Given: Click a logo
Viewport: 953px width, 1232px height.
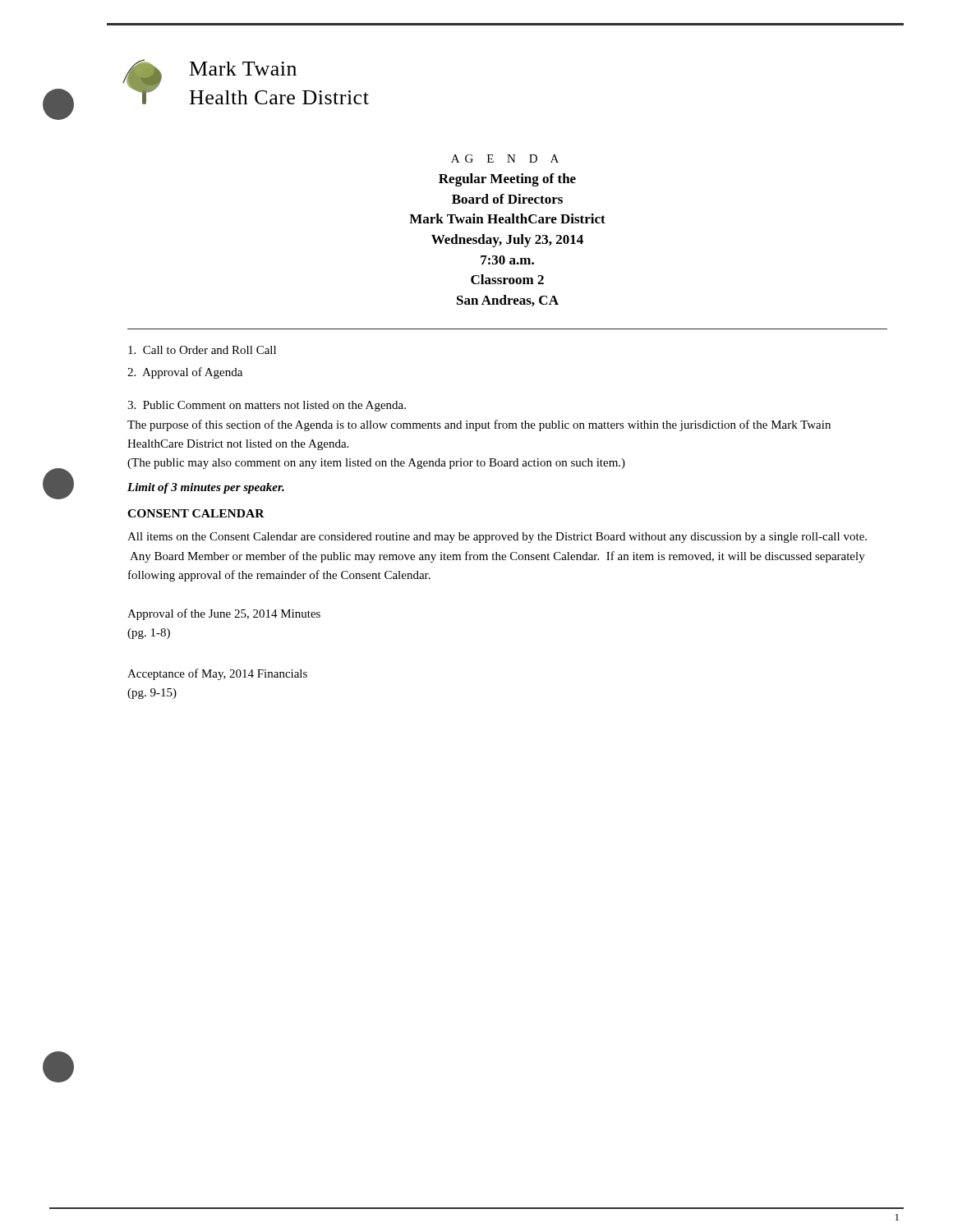Looking at the screenshot, I should (242, 83).
